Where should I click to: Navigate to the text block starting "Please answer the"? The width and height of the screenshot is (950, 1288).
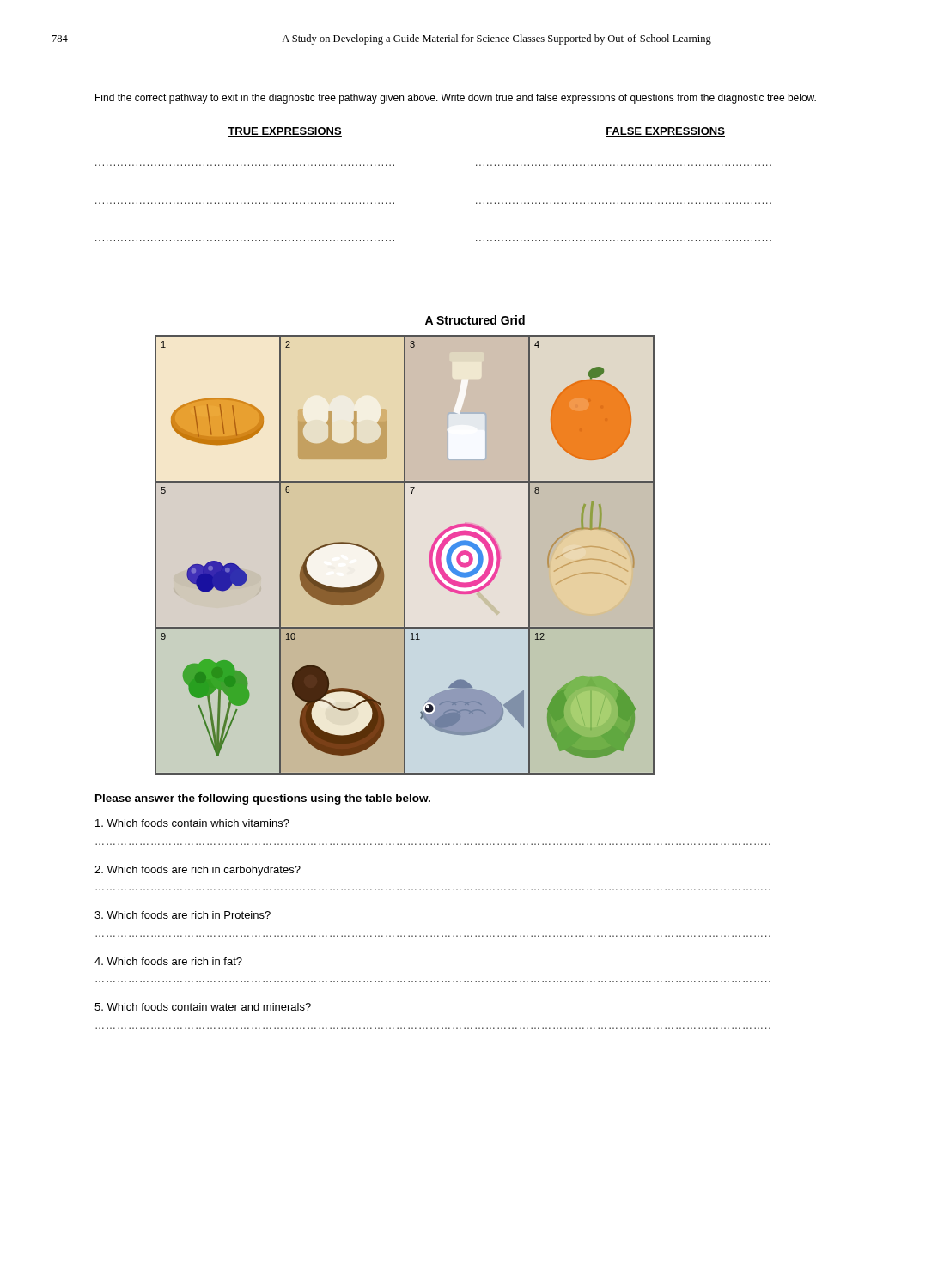tap(263, 799)
